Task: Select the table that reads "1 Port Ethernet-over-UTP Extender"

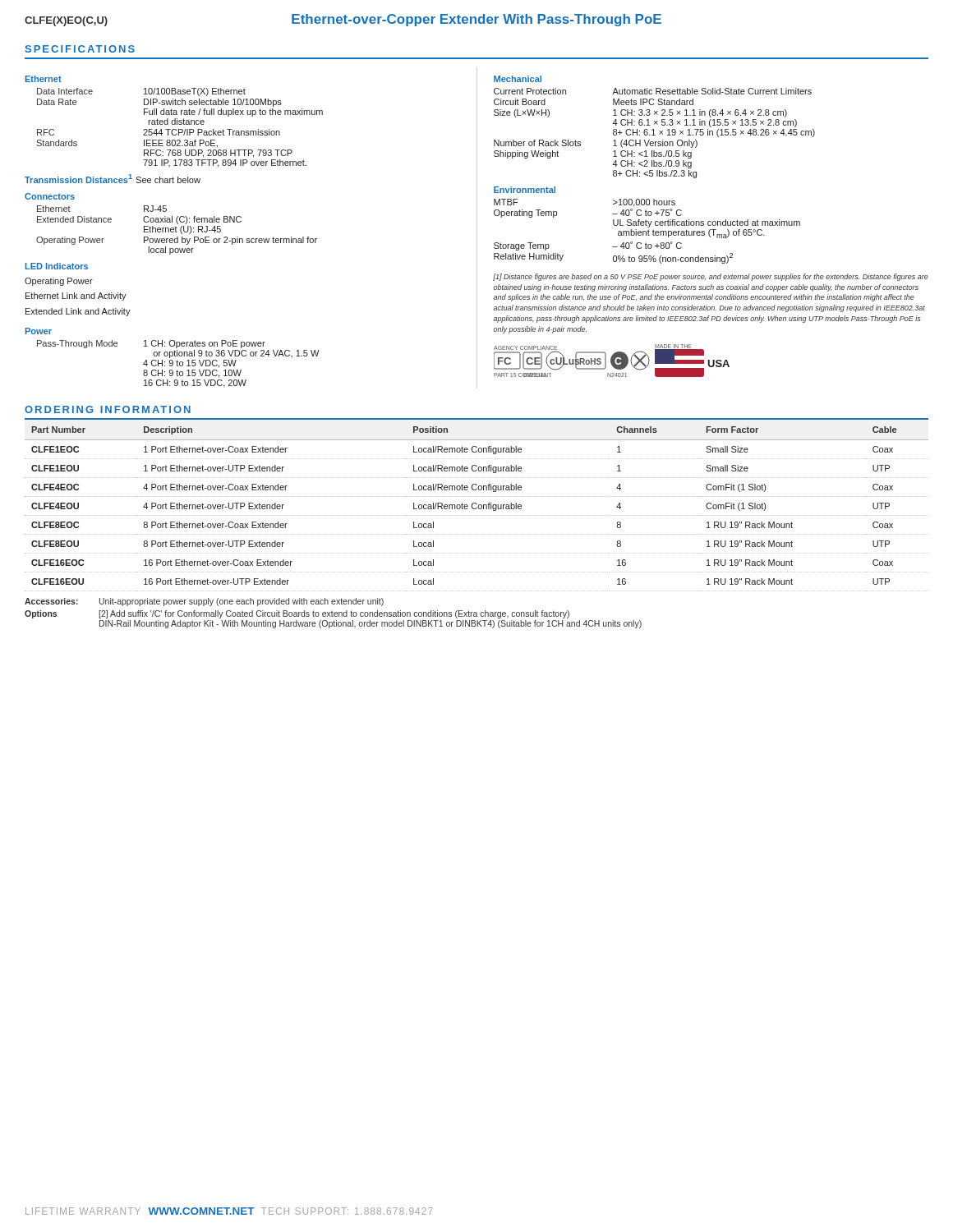Action: pos(476,524)
